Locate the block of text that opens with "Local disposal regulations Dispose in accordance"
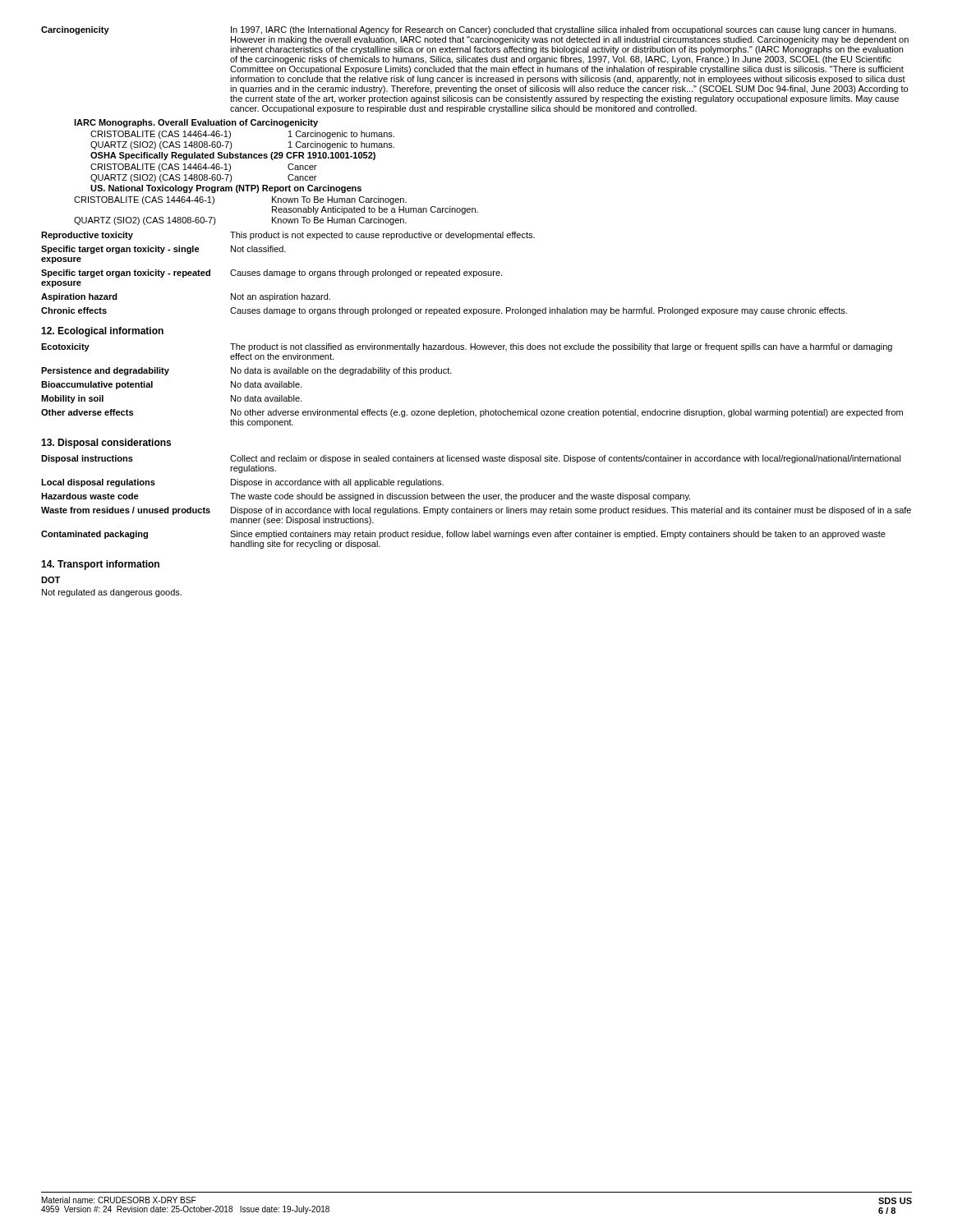 pos(242,483)
